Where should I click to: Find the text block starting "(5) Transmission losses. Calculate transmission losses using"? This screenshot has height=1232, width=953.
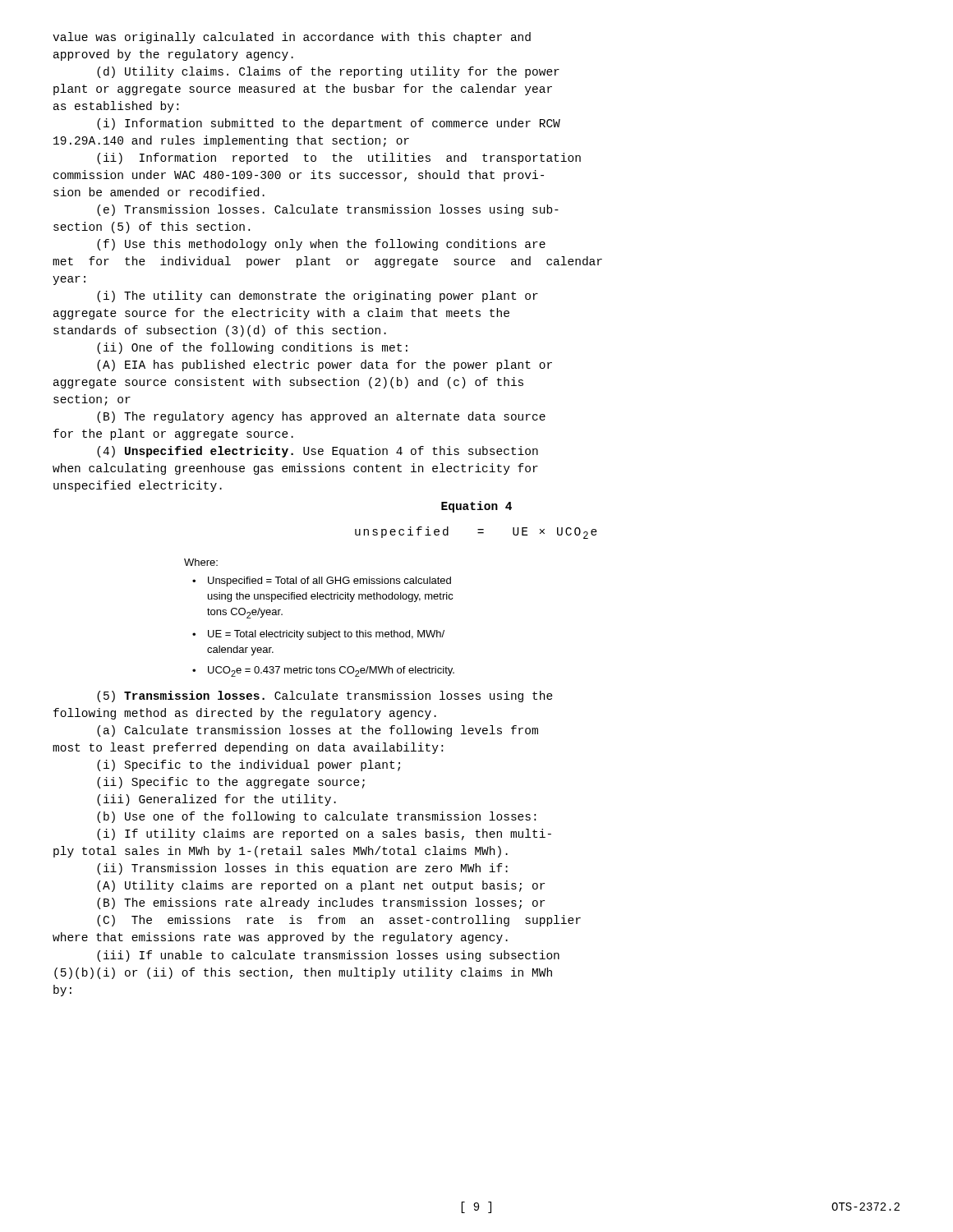click(476, 844)
